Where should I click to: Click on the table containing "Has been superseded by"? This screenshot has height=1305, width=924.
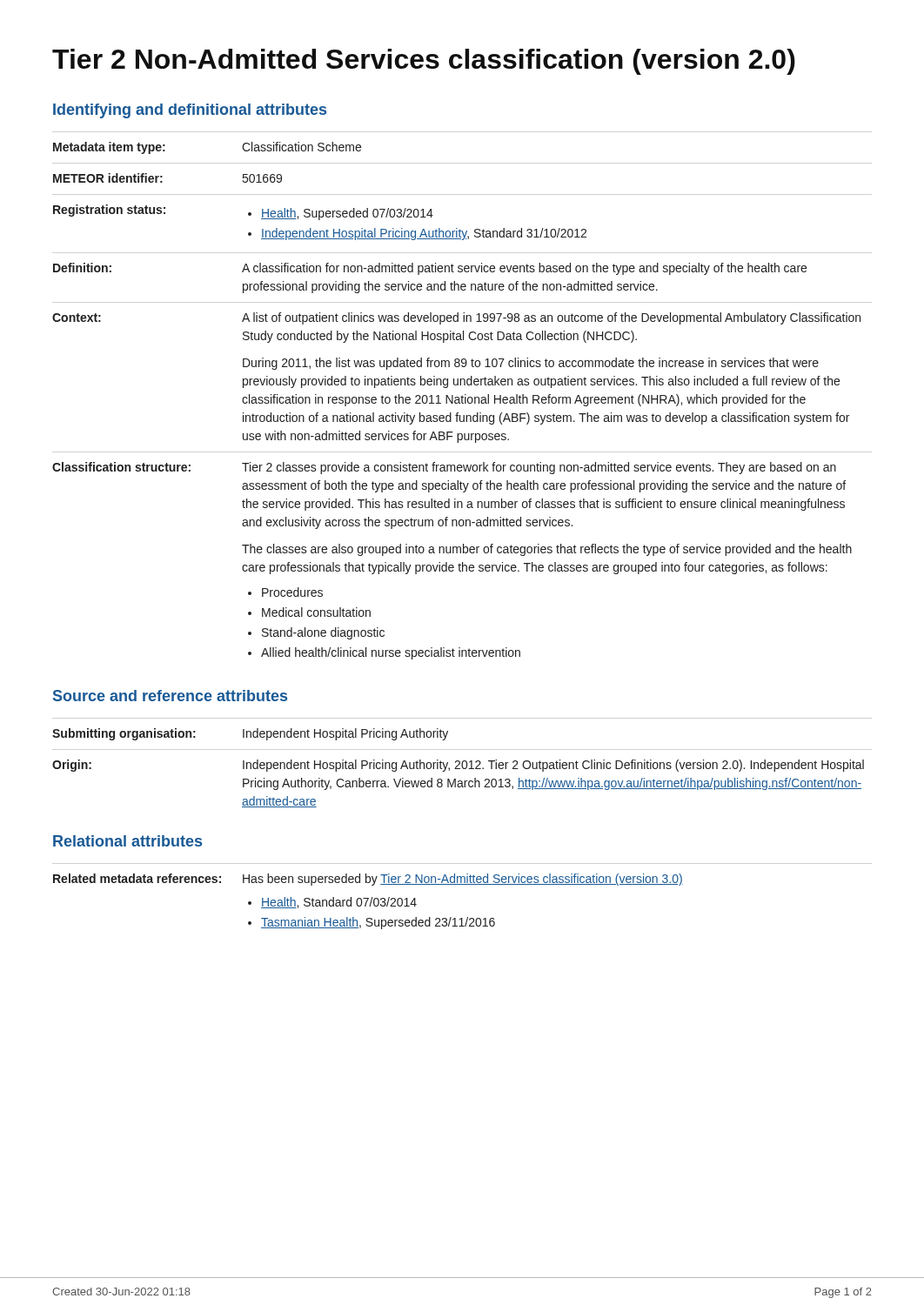[x=462, y=902]
